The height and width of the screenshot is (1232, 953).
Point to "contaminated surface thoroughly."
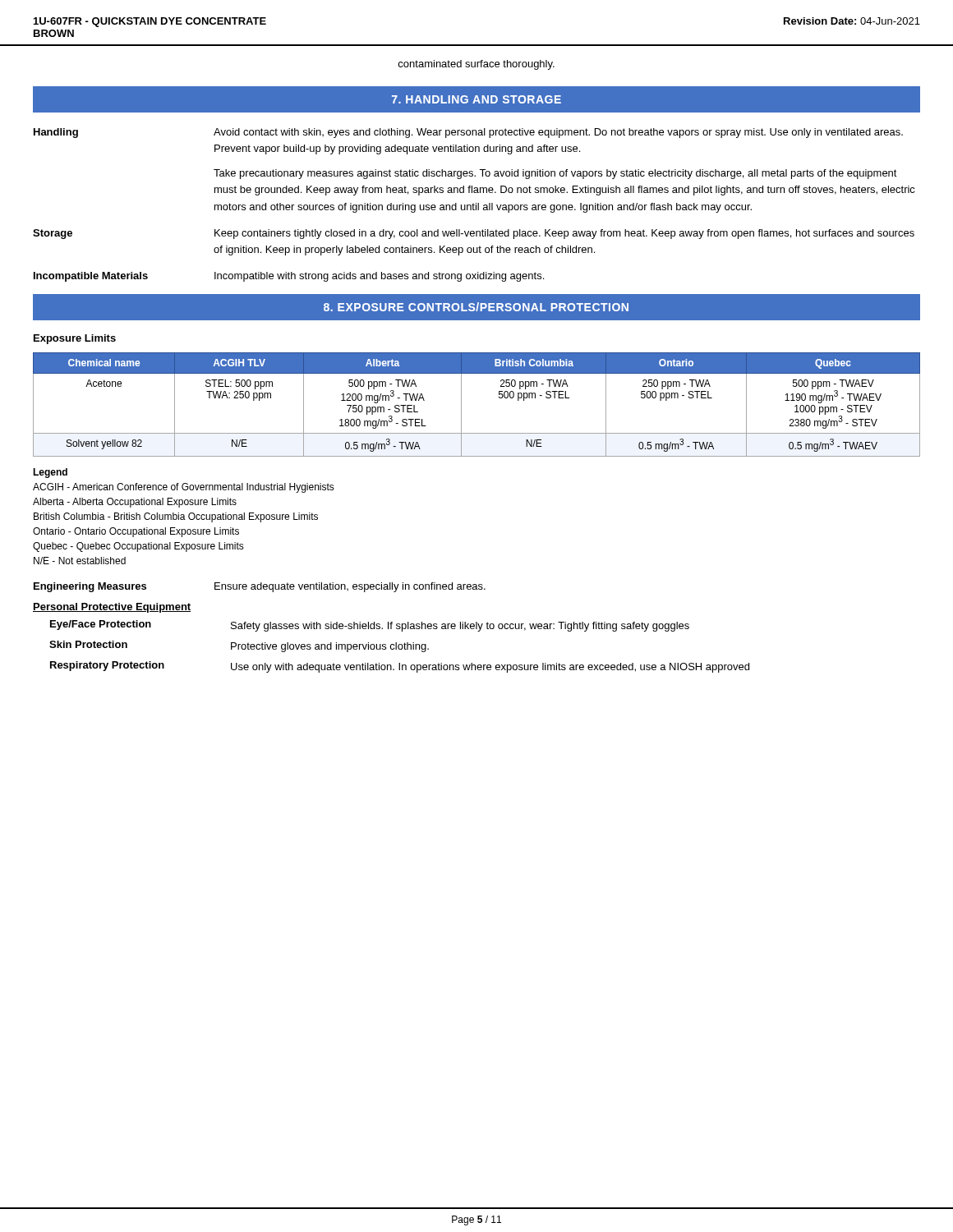pos(476,64)
